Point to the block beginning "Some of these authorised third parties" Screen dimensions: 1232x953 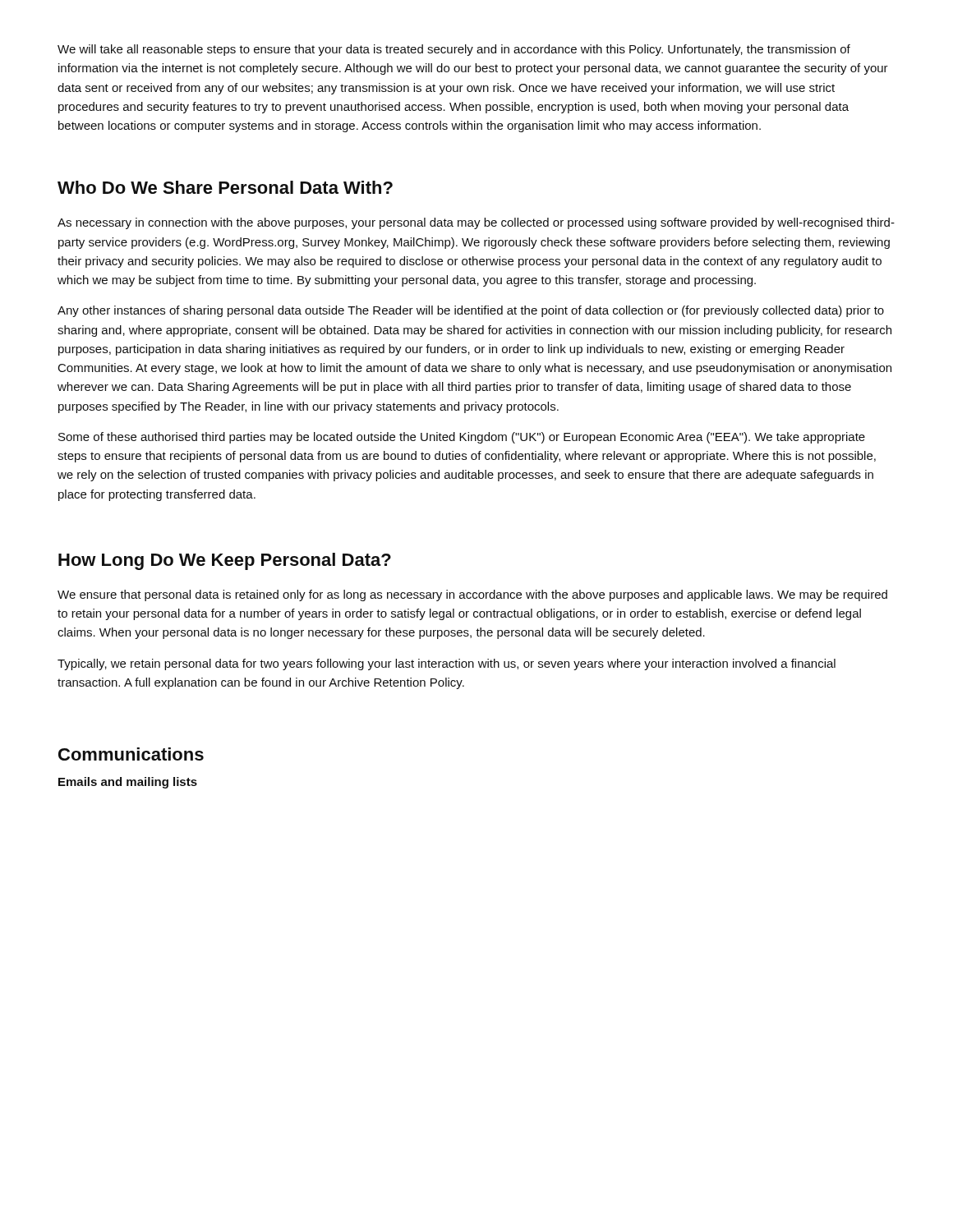(x=476, y=465)
